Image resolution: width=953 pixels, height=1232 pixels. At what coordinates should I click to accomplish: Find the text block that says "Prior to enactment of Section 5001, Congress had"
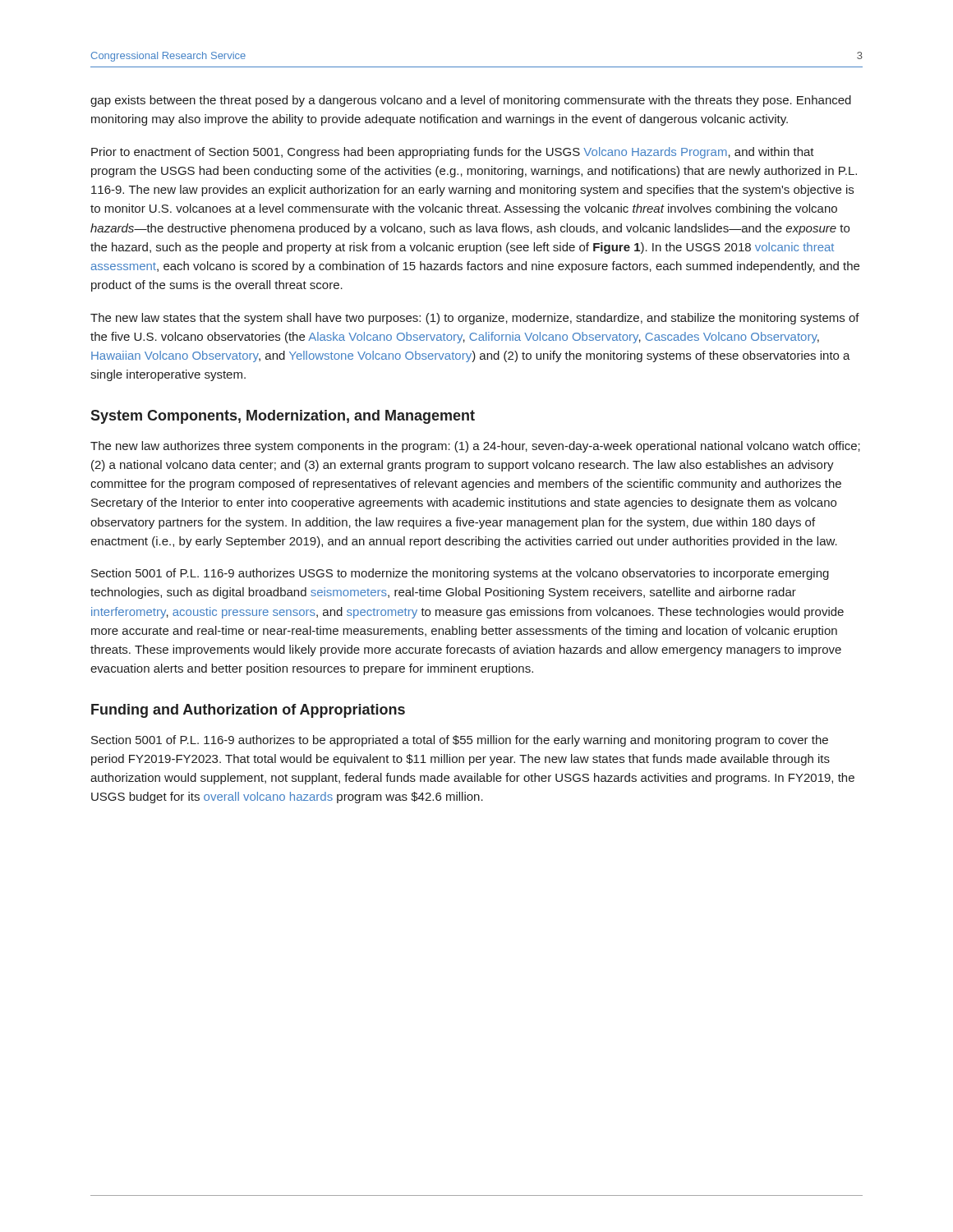[x=475, y=218]
